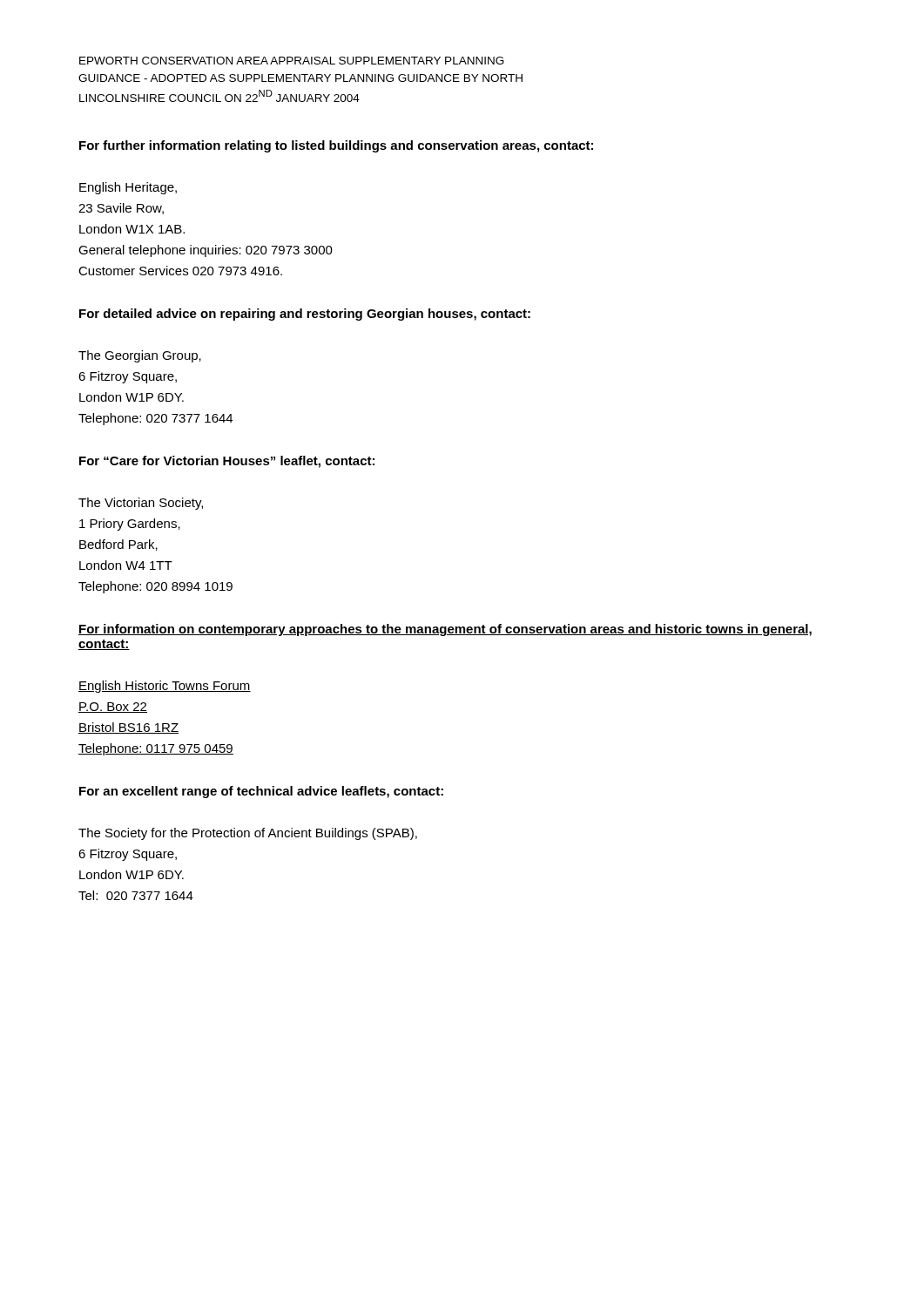Click on the text block with the text "English Heritage, 23 Savile Row, London W1X 1AB."
This screenshot has height=1307, width=924.
128,188
